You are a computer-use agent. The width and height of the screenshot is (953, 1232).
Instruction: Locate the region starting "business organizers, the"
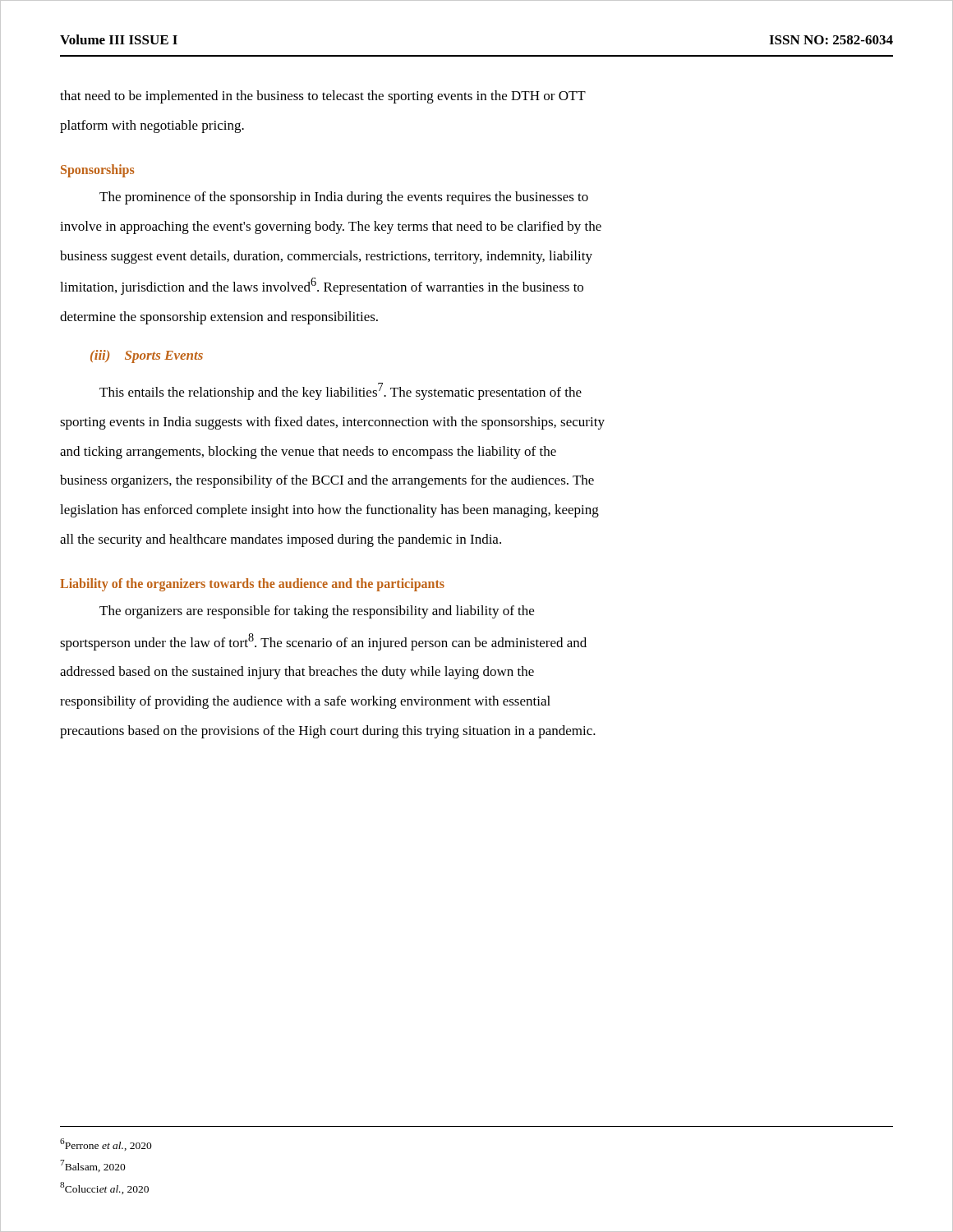(x=327, y=480)
